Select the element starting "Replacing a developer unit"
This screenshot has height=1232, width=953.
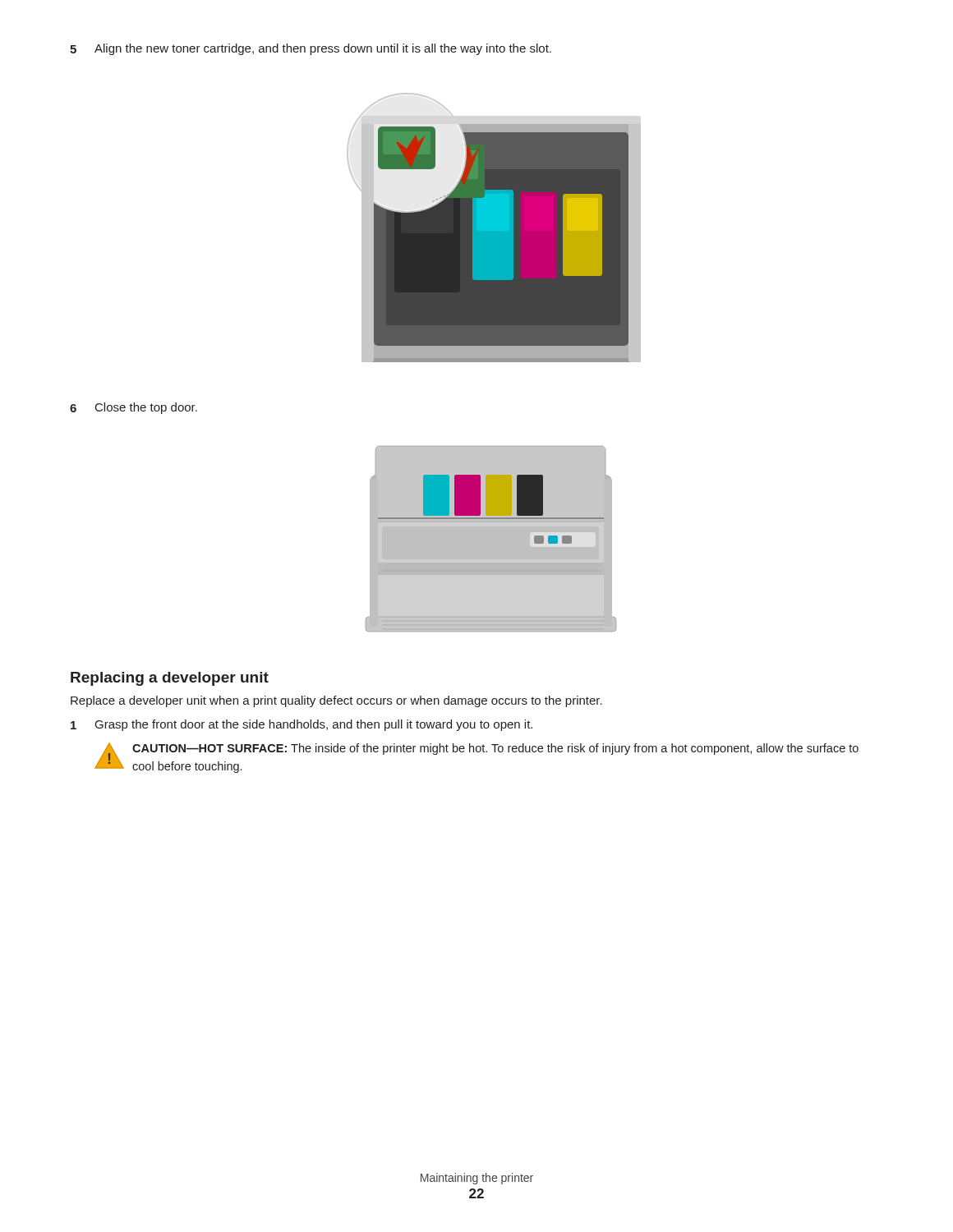click(x=169, y=677)
